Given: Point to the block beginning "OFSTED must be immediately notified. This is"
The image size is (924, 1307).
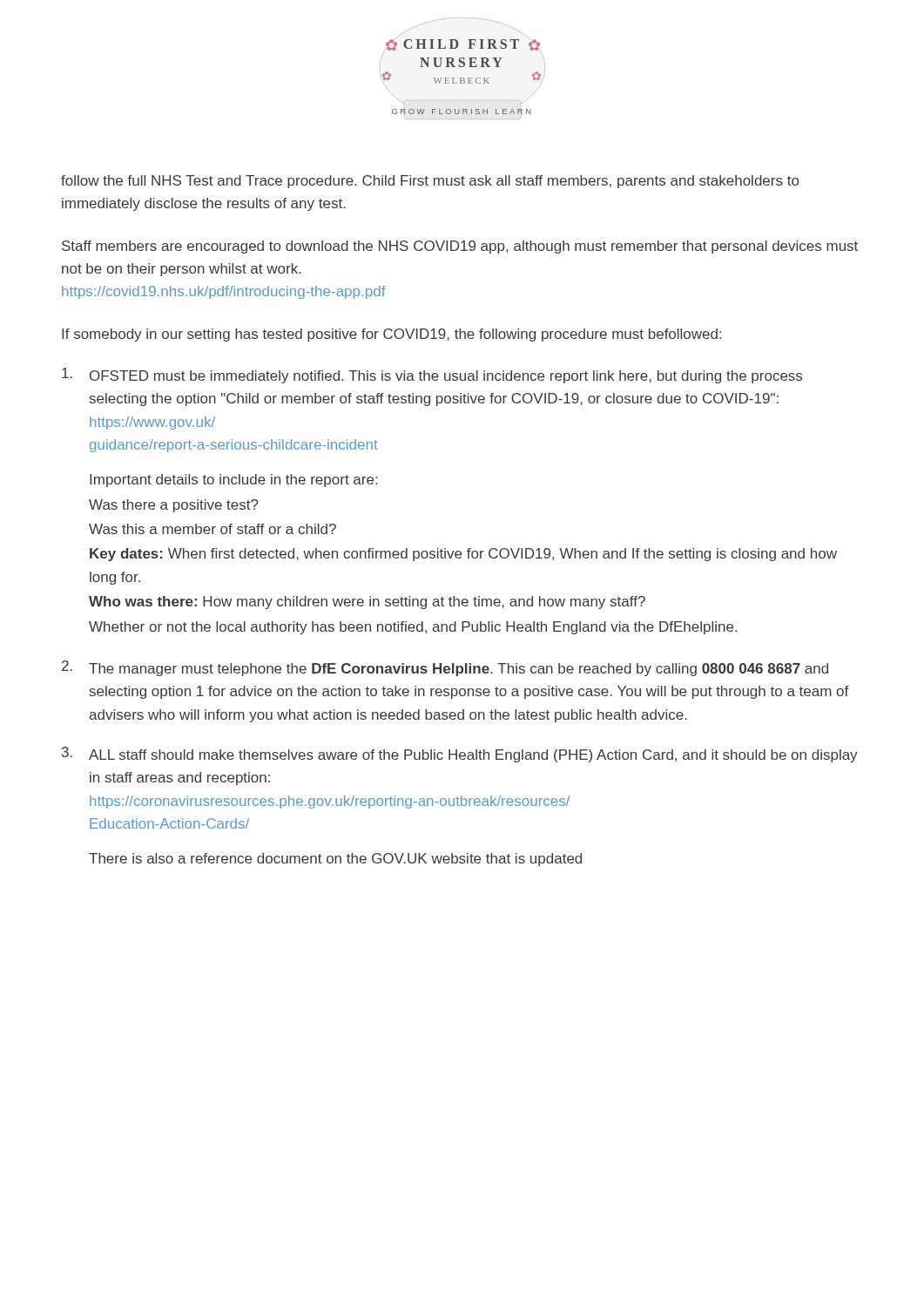Looking at the screenshot, I should point(432,376).
